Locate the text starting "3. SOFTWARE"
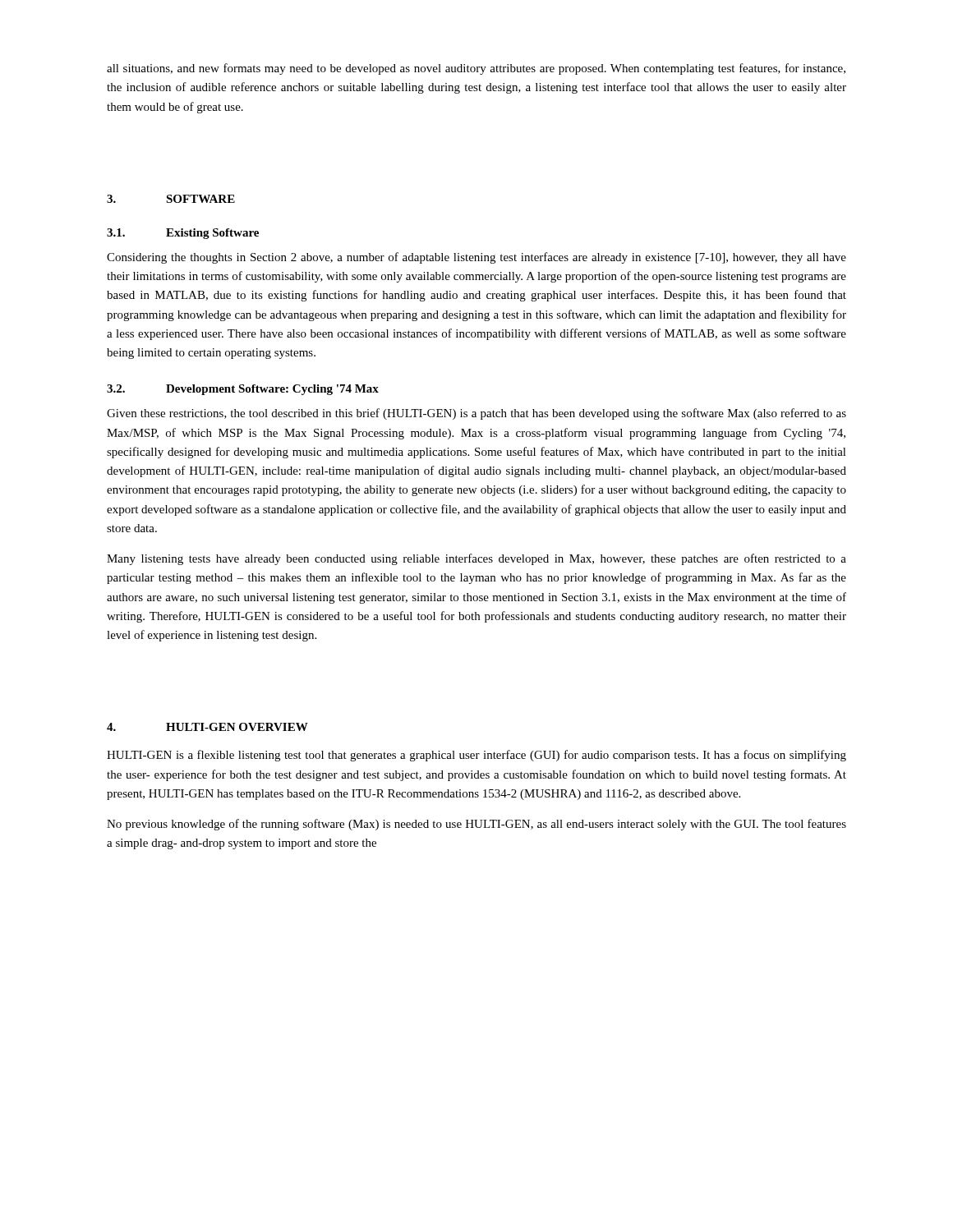Viewport: 953px width, 1232px height. (x=171, y=199)
